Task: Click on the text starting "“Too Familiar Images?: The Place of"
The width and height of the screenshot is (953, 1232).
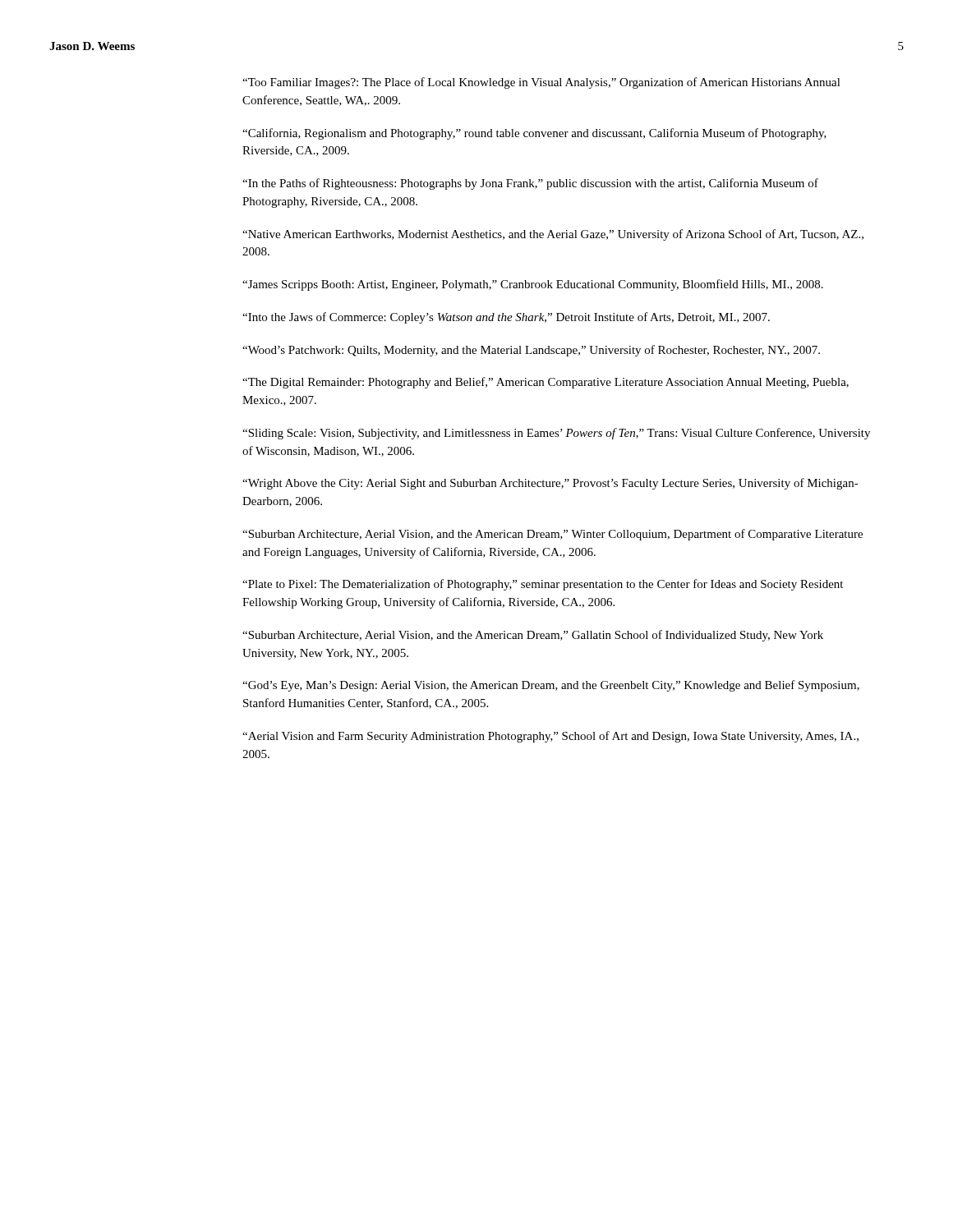Action: (x=541, y=91)
